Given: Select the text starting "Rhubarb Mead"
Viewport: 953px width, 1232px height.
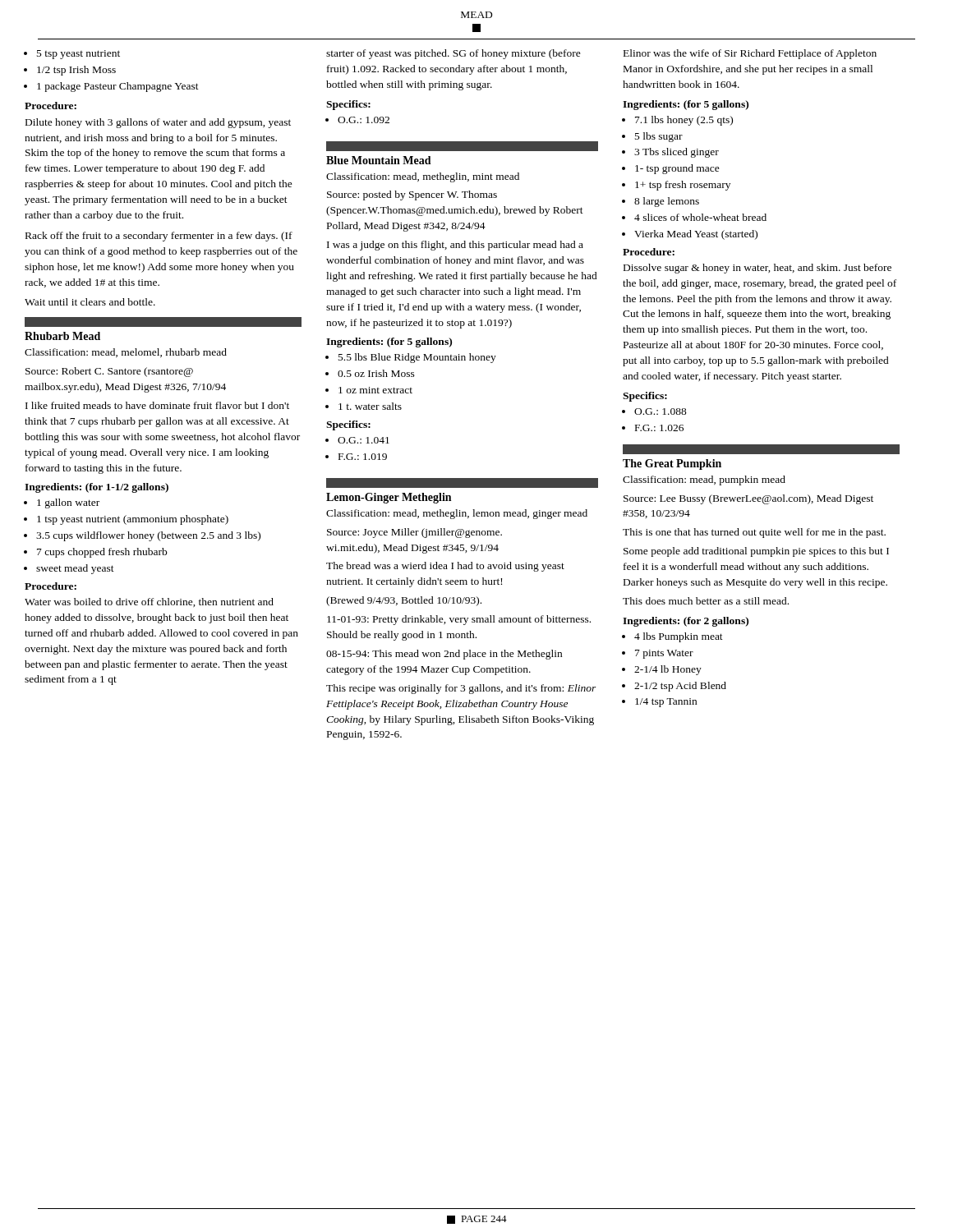Looking at the screenshot, I should (63, 337).
